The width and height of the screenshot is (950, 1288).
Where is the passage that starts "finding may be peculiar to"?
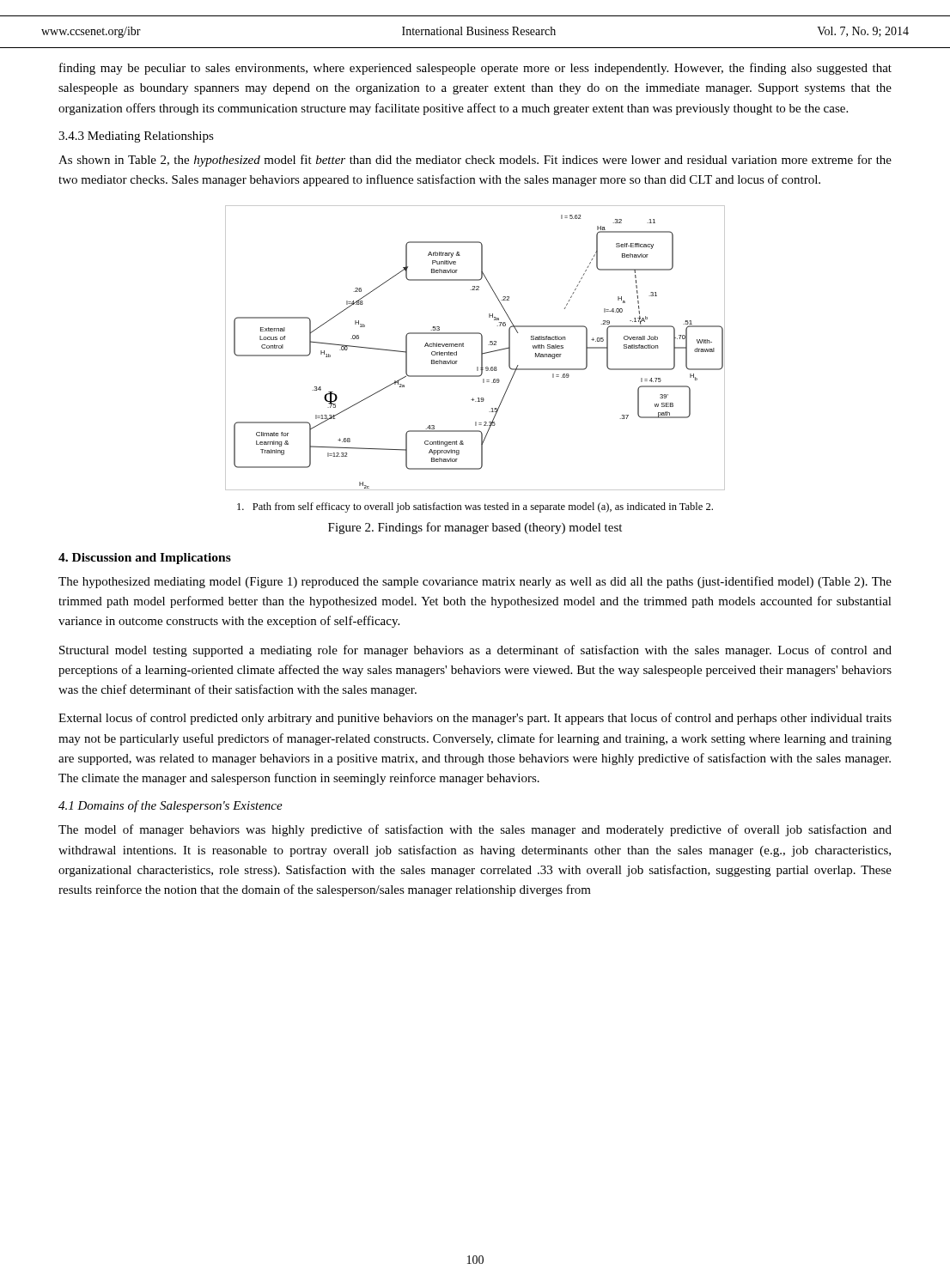click(x=475, y=88)
